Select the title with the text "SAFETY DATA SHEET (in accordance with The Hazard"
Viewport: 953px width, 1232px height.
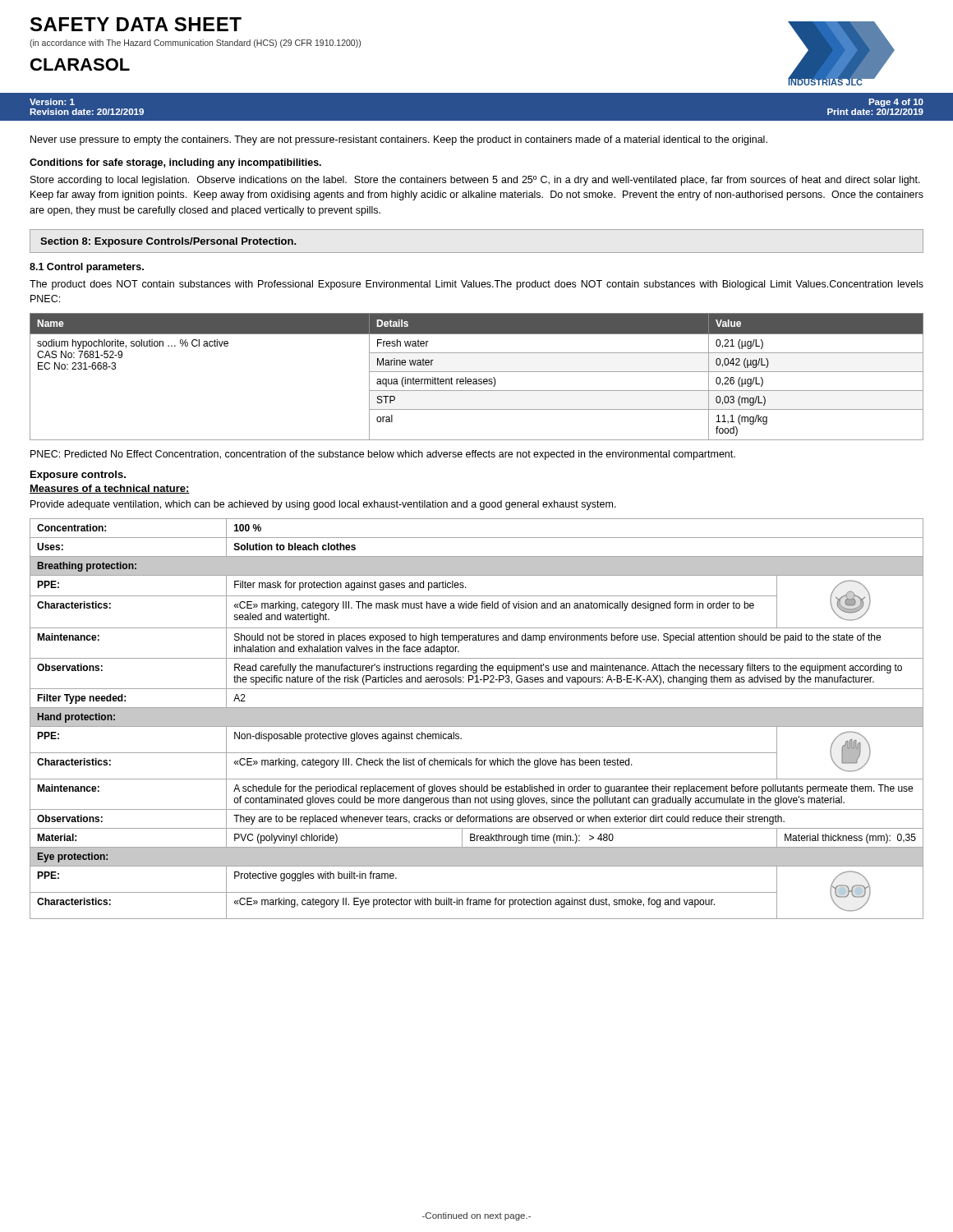pyautogui.click(x=136, y=24)
